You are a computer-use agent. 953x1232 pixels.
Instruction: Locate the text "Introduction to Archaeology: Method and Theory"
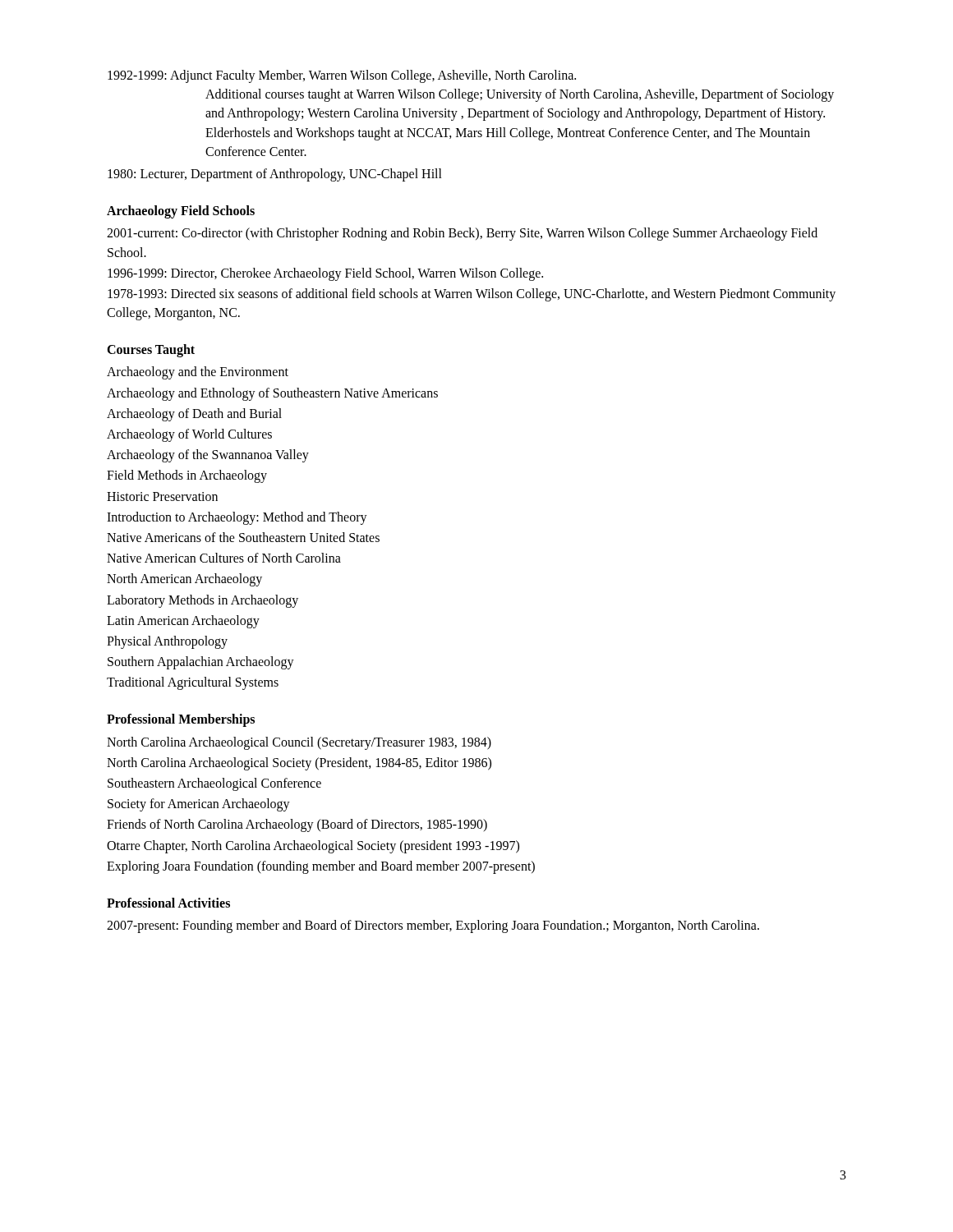point(237,517)
